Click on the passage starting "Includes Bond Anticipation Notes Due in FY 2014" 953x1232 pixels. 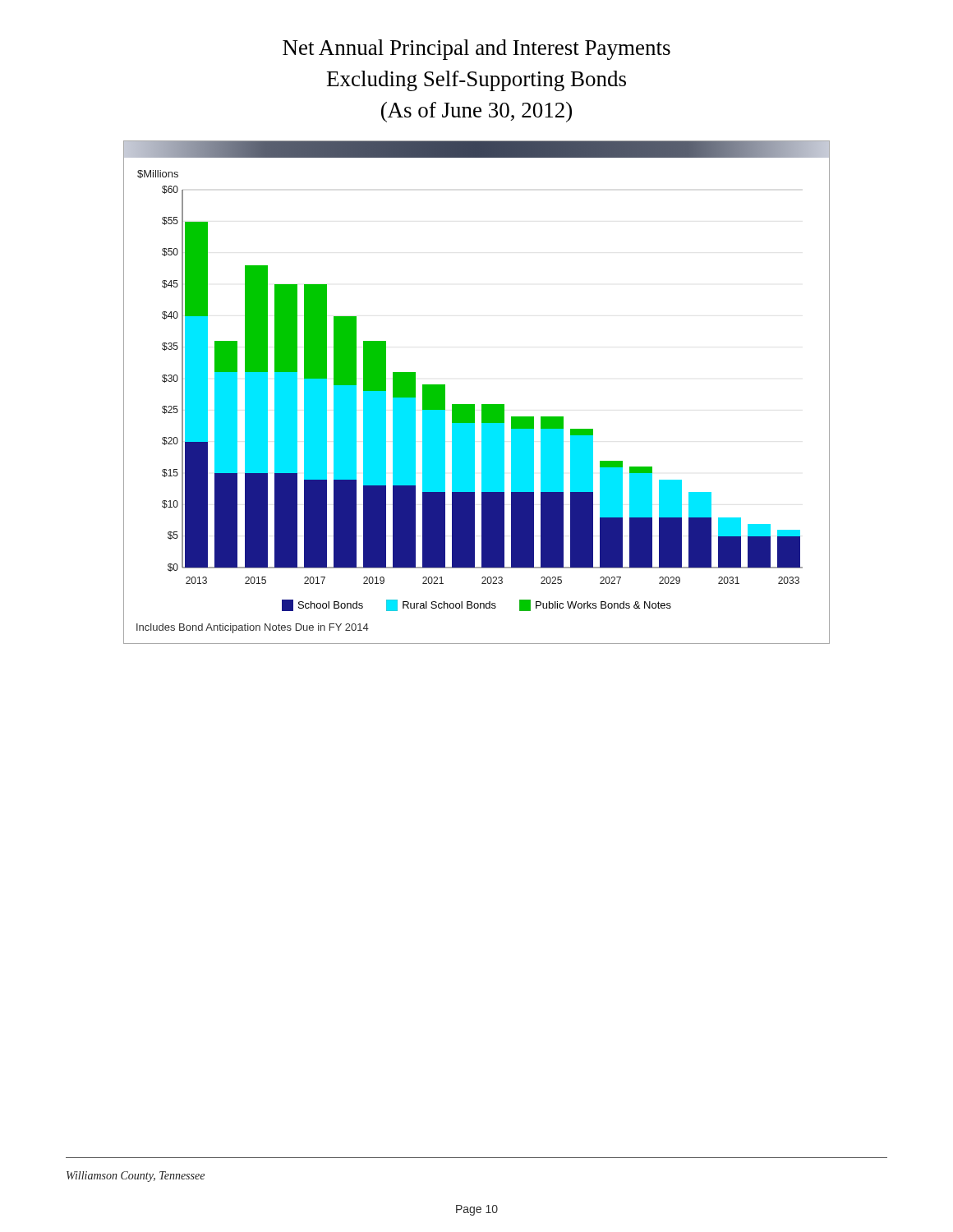point(252,627)
